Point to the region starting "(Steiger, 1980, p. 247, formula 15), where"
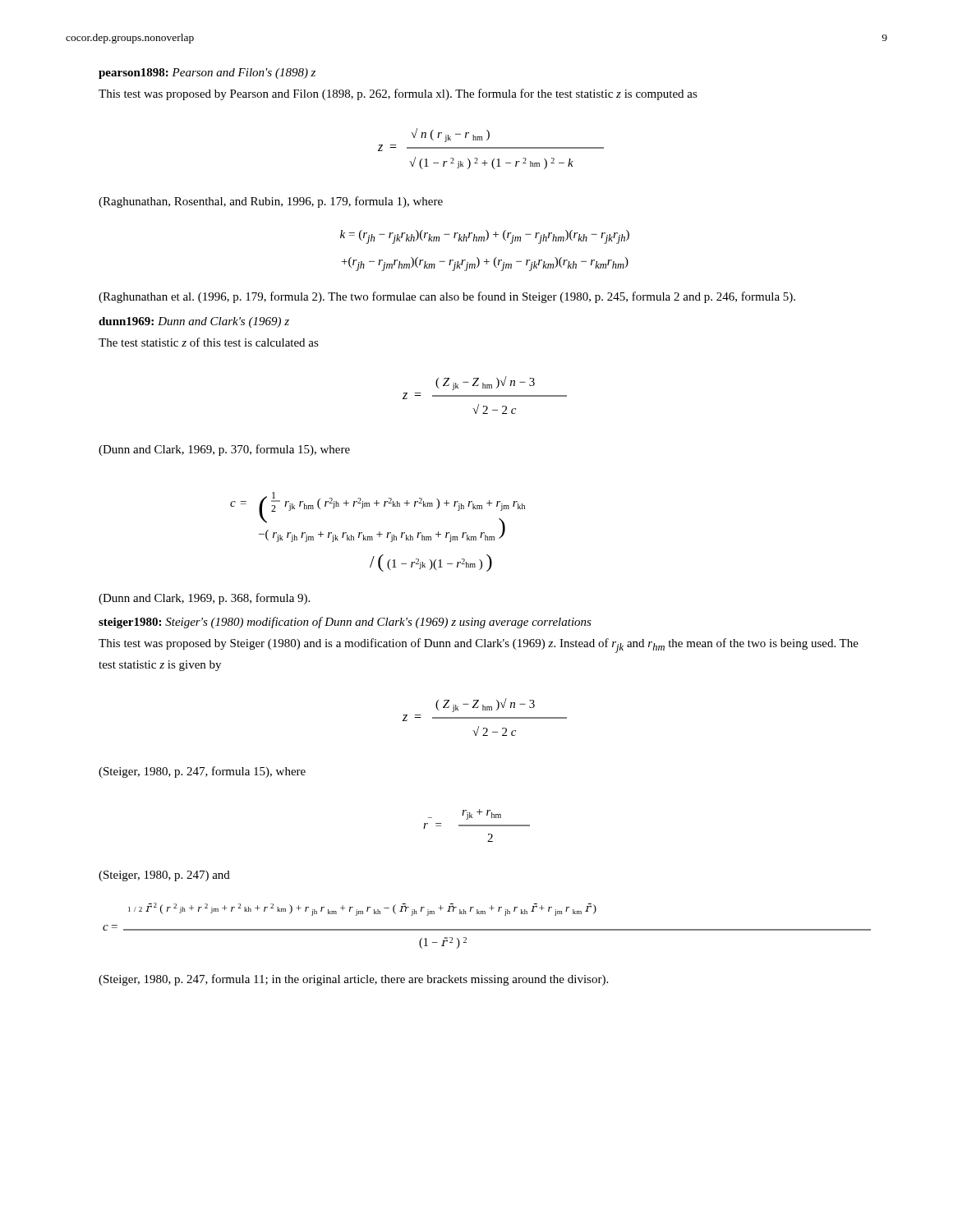The height and width of the screenshot is (1232, 953). pos(202,771)
